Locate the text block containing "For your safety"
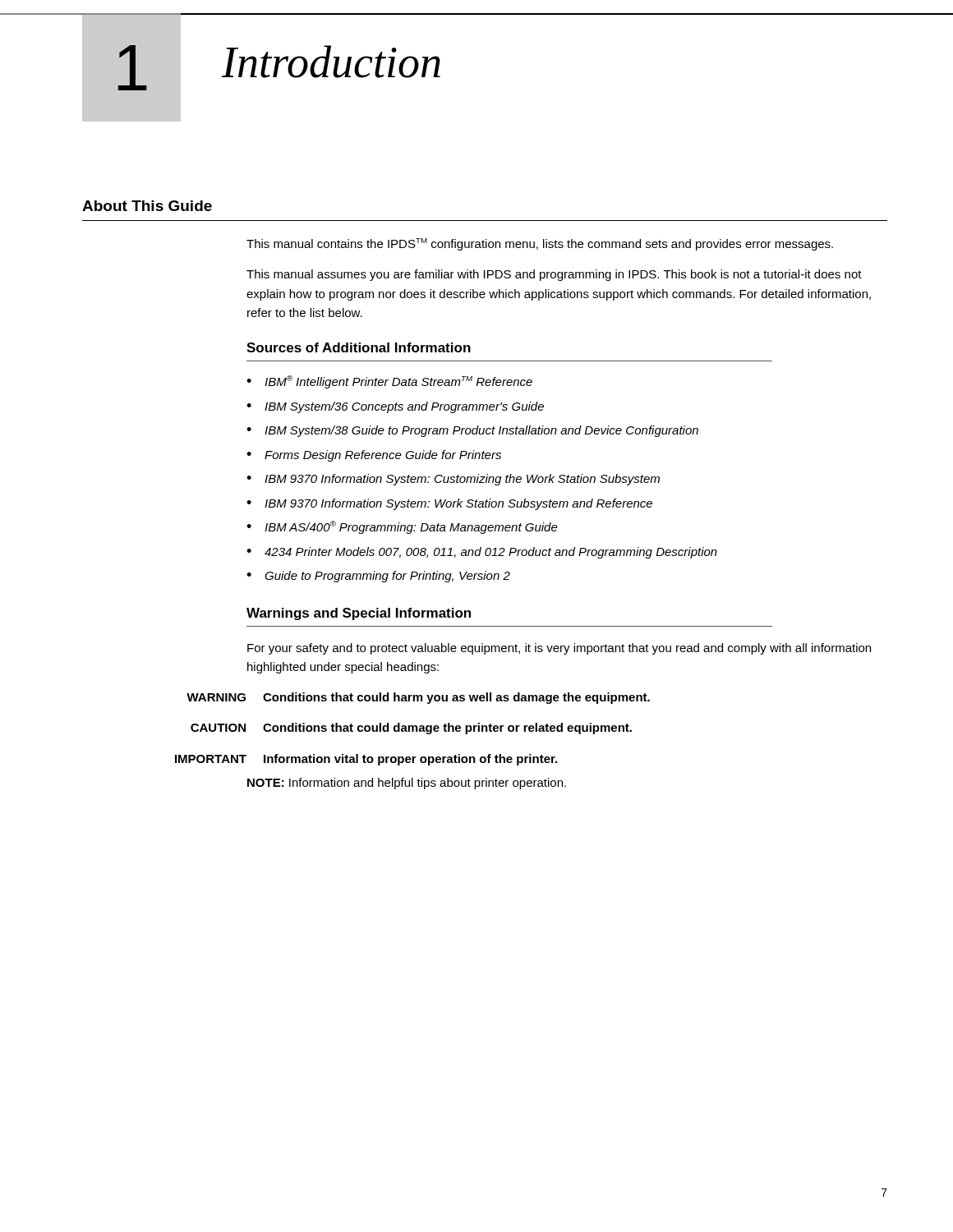The height and width of the screenshot is (1232, 953). (559, 657)
